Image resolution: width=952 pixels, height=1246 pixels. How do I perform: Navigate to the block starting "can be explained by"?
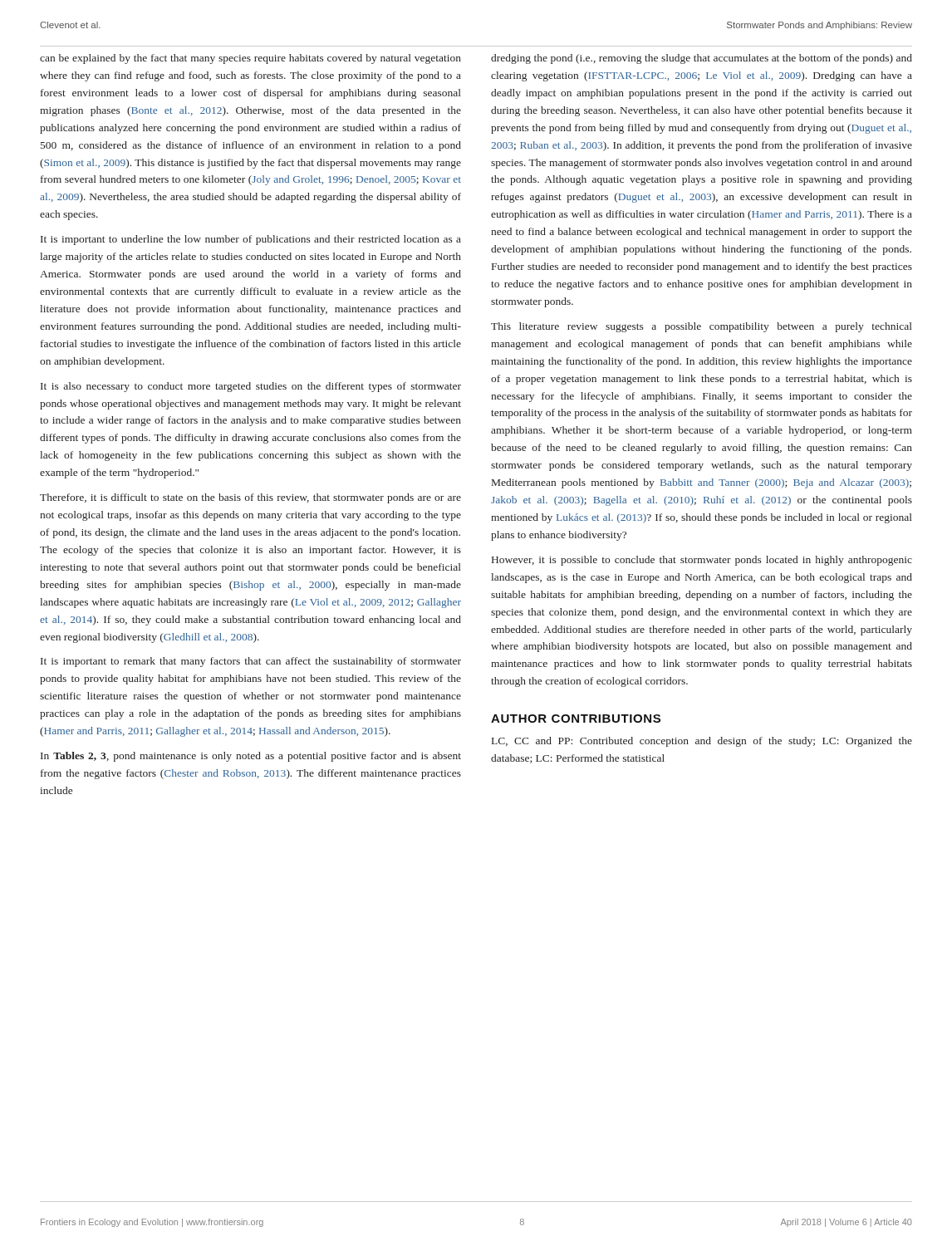[x=250, y=137]
